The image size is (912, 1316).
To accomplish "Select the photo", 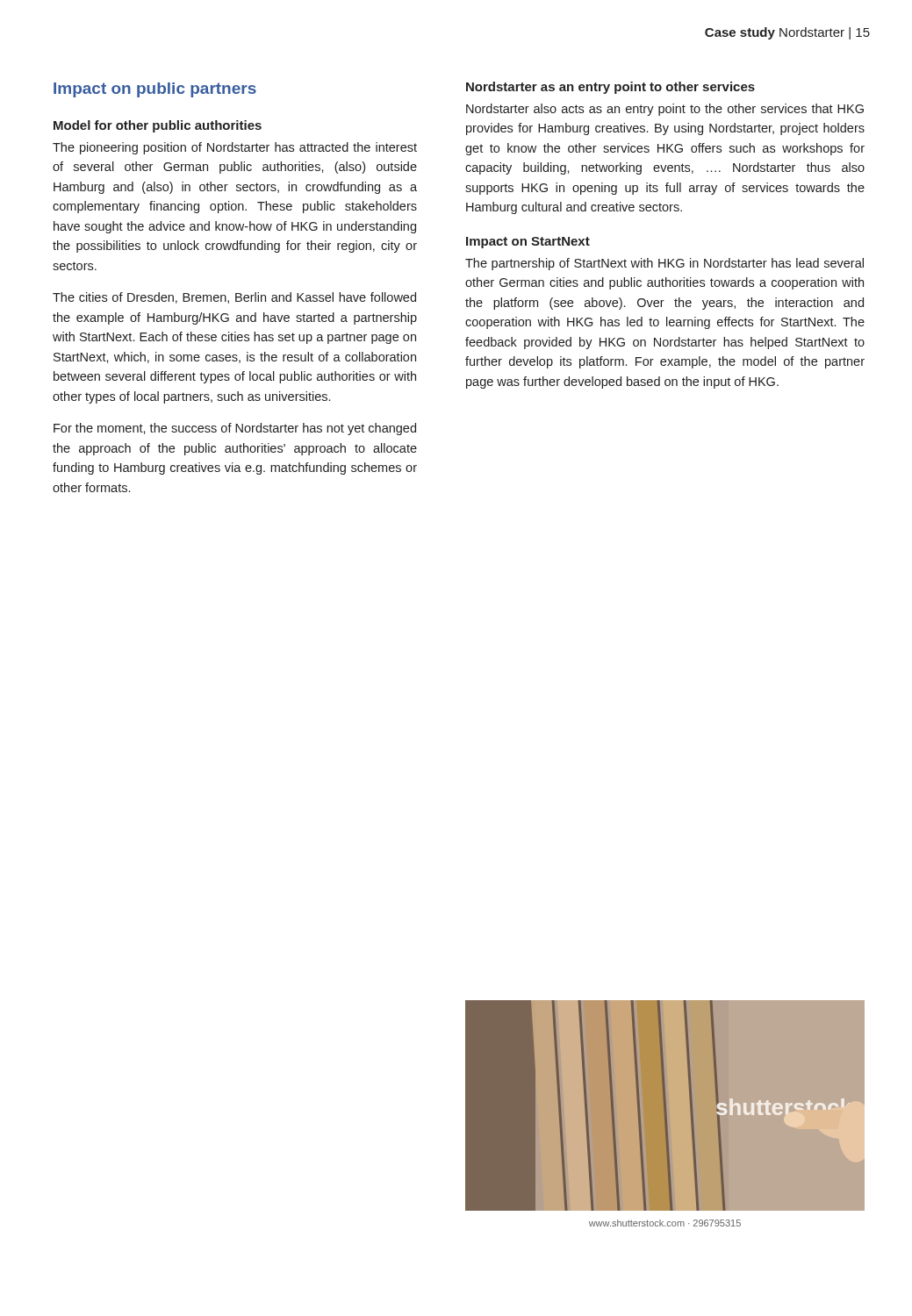I will click(x=665, y=1105).
